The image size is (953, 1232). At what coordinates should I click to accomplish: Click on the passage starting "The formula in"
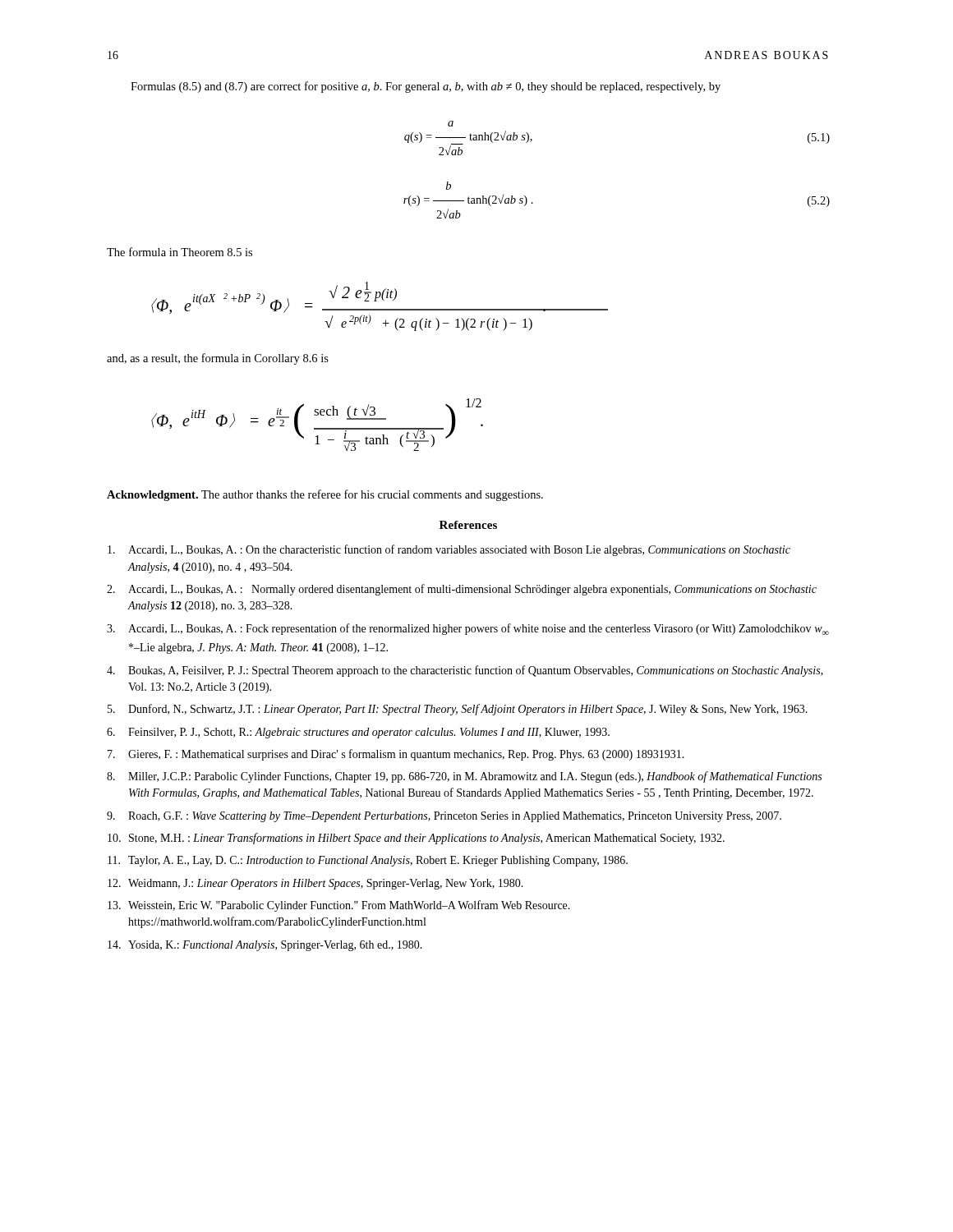point(180,252)
